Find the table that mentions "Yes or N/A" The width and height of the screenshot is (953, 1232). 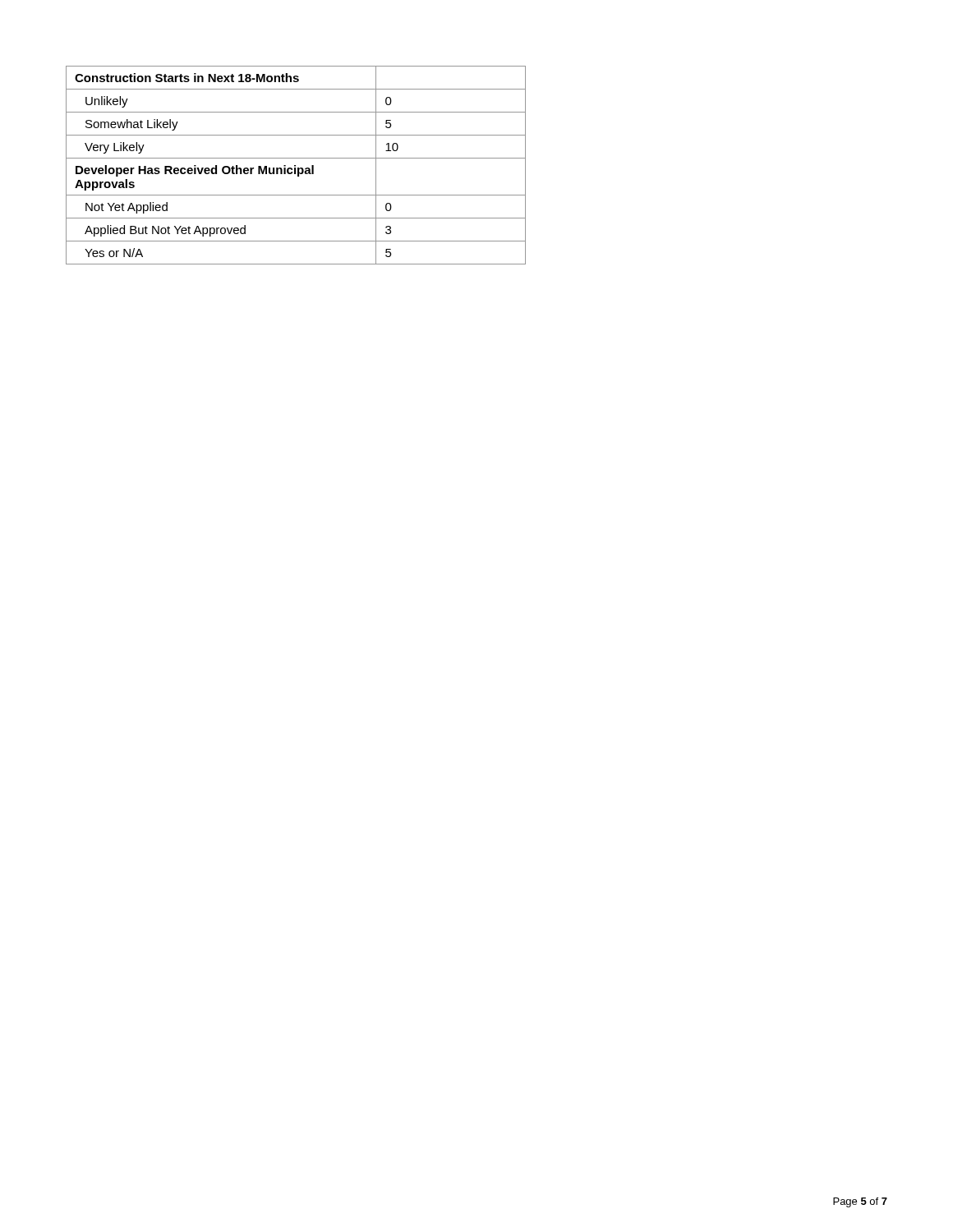476,165
